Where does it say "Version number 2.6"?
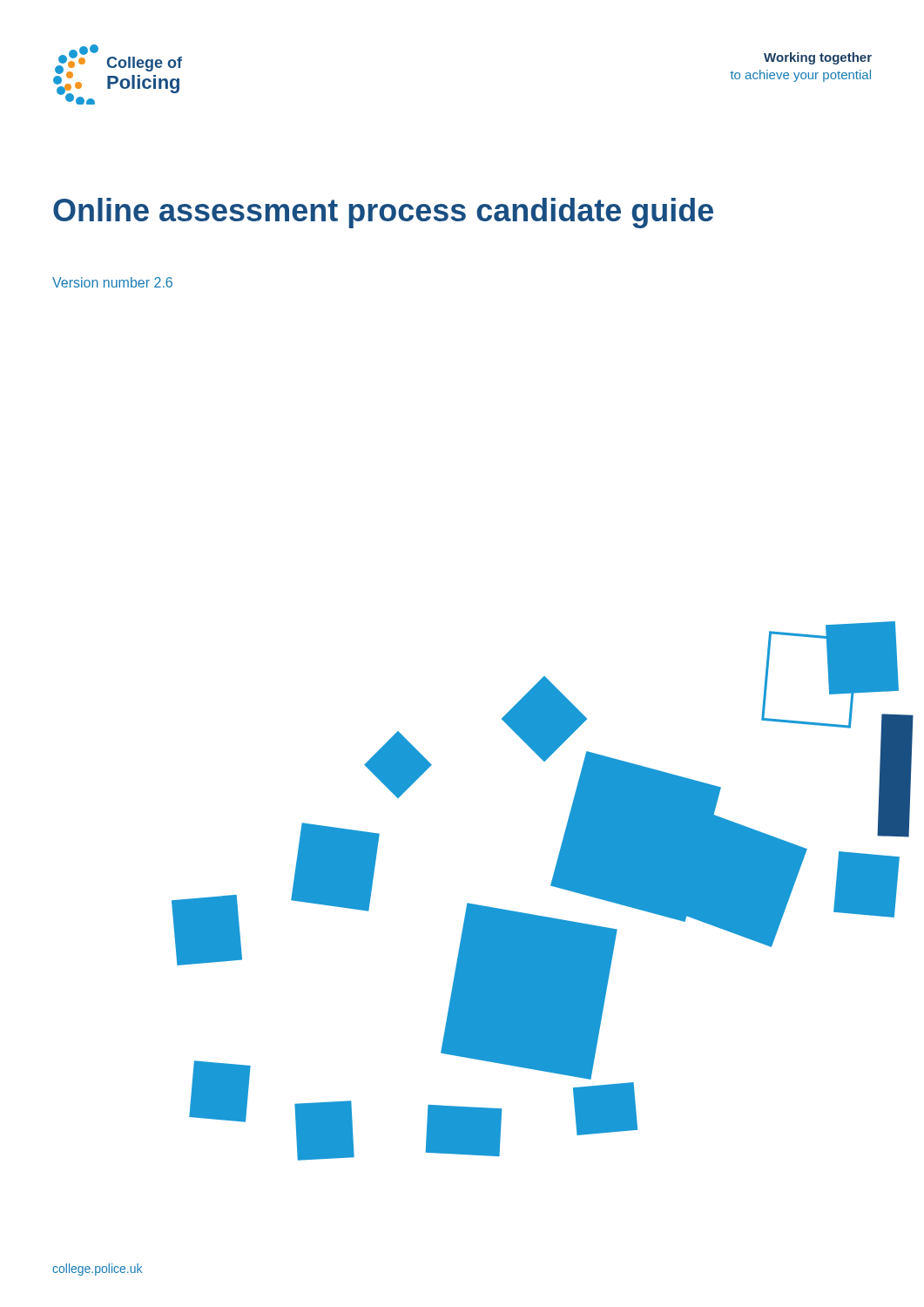This screenshot has width=924, height=1307. coord(113,283)
